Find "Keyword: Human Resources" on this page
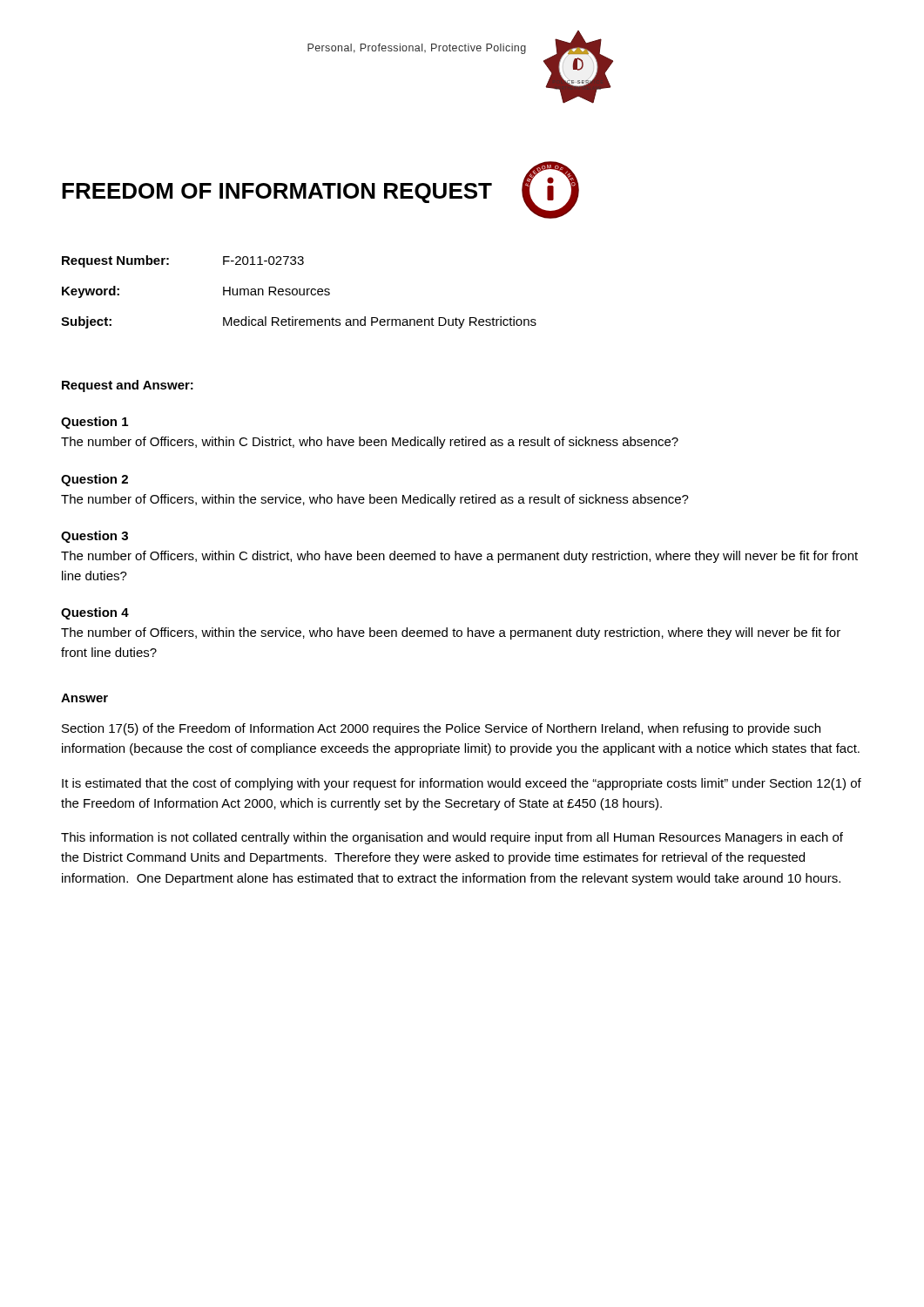This screenshot has width=924, height=1307. [101, 291]
